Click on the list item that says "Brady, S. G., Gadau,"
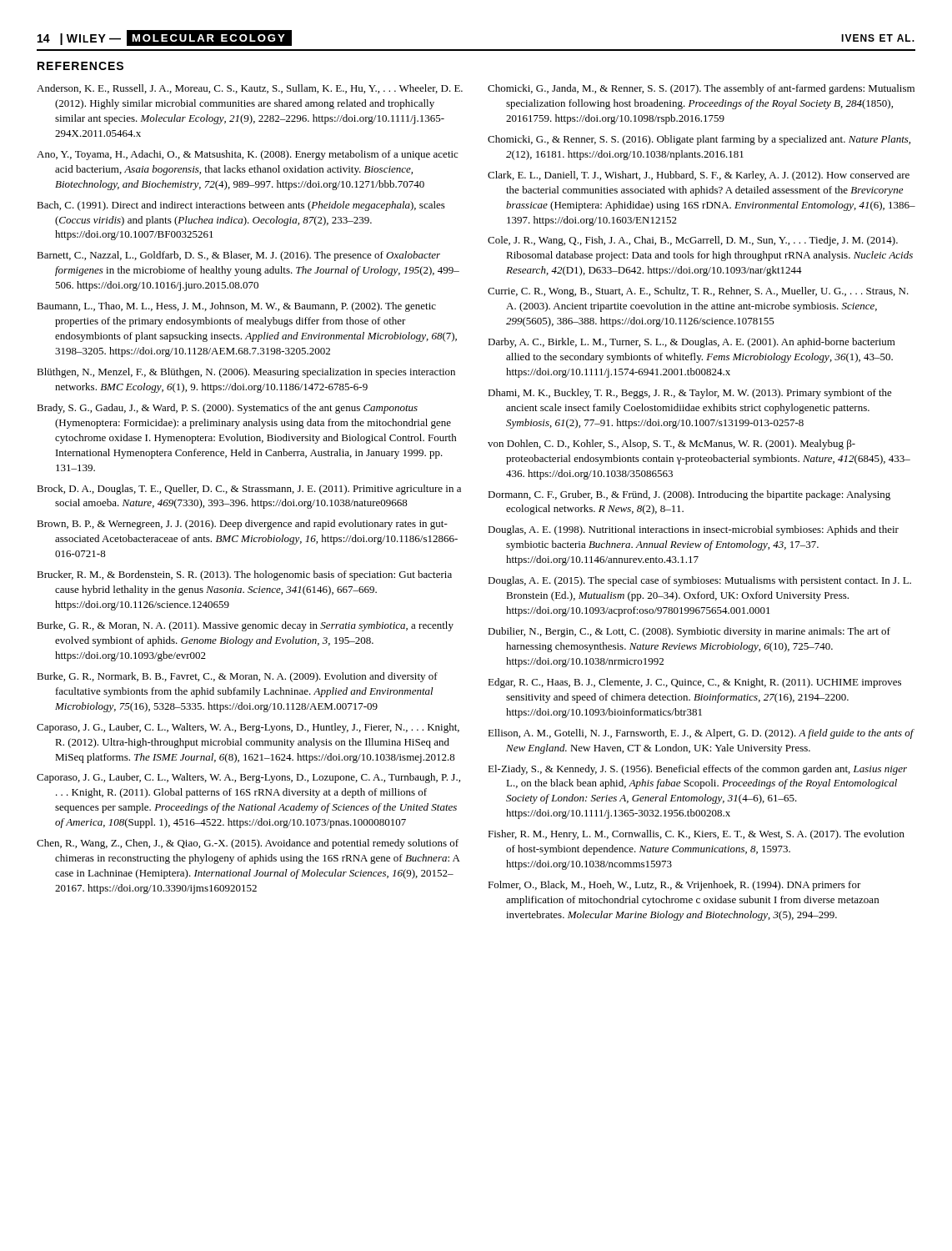This screenshot has width=952, height=1251. point(247,437)
